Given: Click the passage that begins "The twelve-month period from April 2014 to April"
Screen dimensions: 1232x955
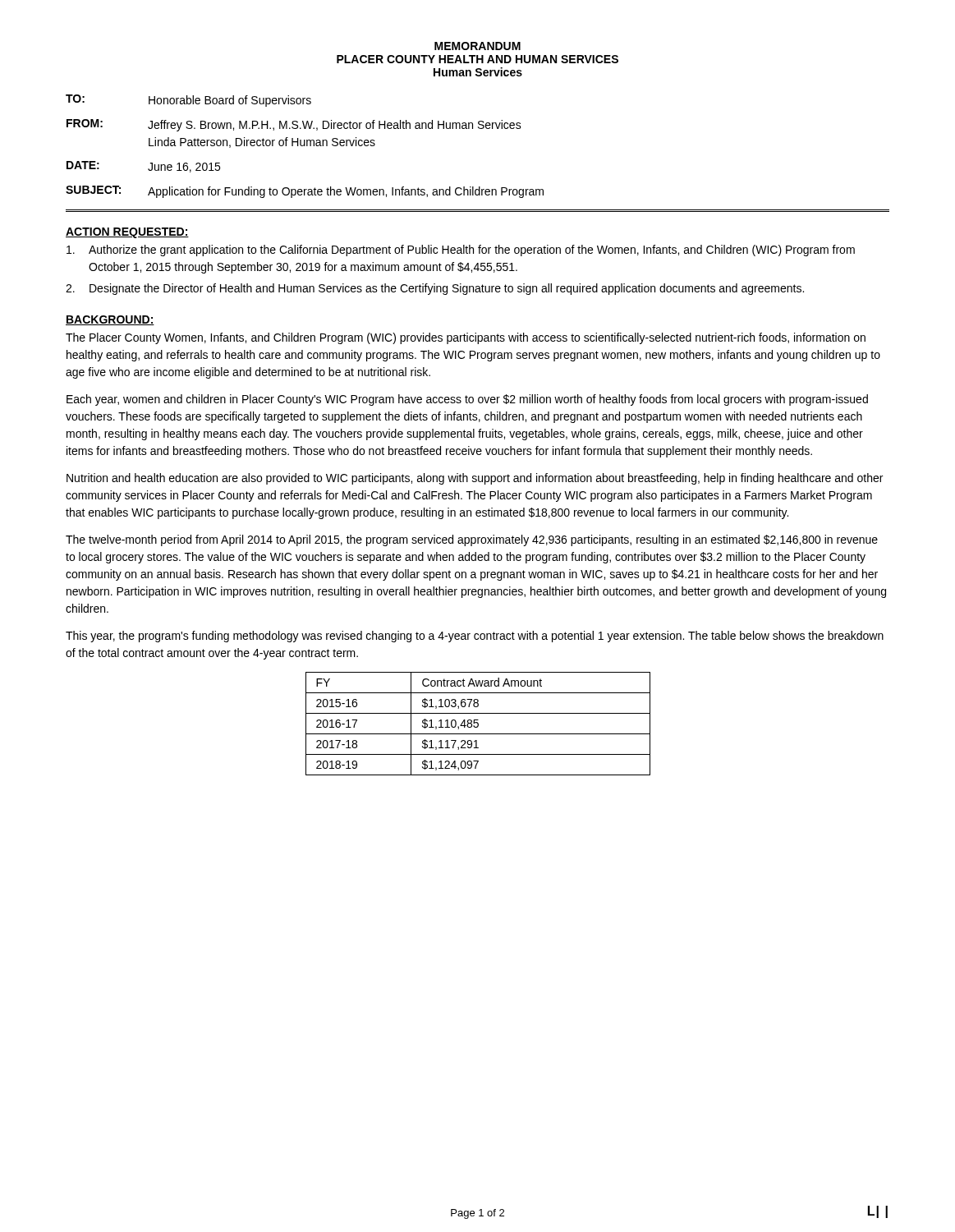Looking at the screenshot, I should click(476, 574).
